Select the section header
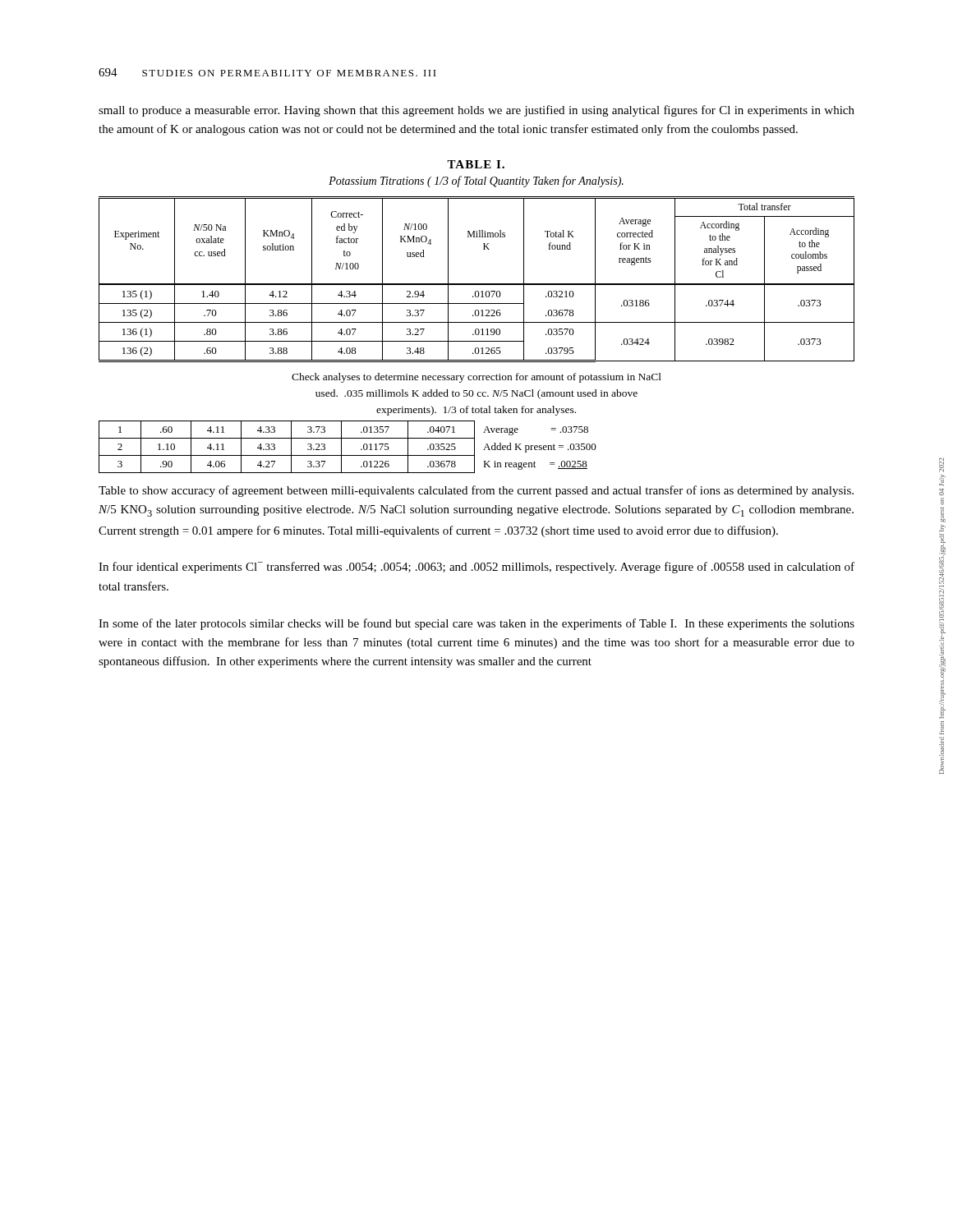The width and height of the screenshot is (953, 1232). pyautogui.click(x=476, y=164)
